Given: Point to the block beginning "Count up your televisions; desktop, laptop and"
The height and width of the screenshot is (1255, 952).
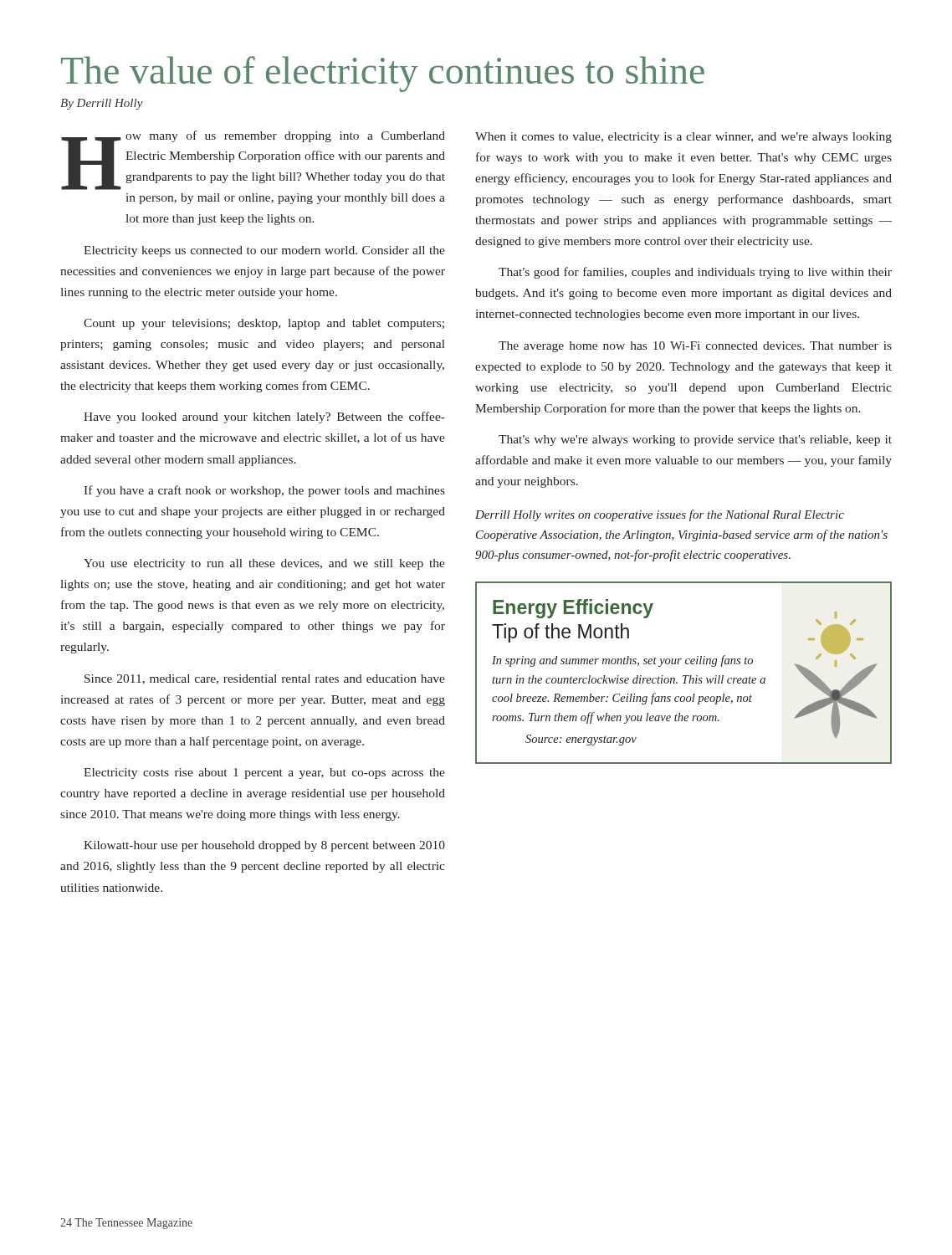Looking at the screenshot, I should point(253,354).
